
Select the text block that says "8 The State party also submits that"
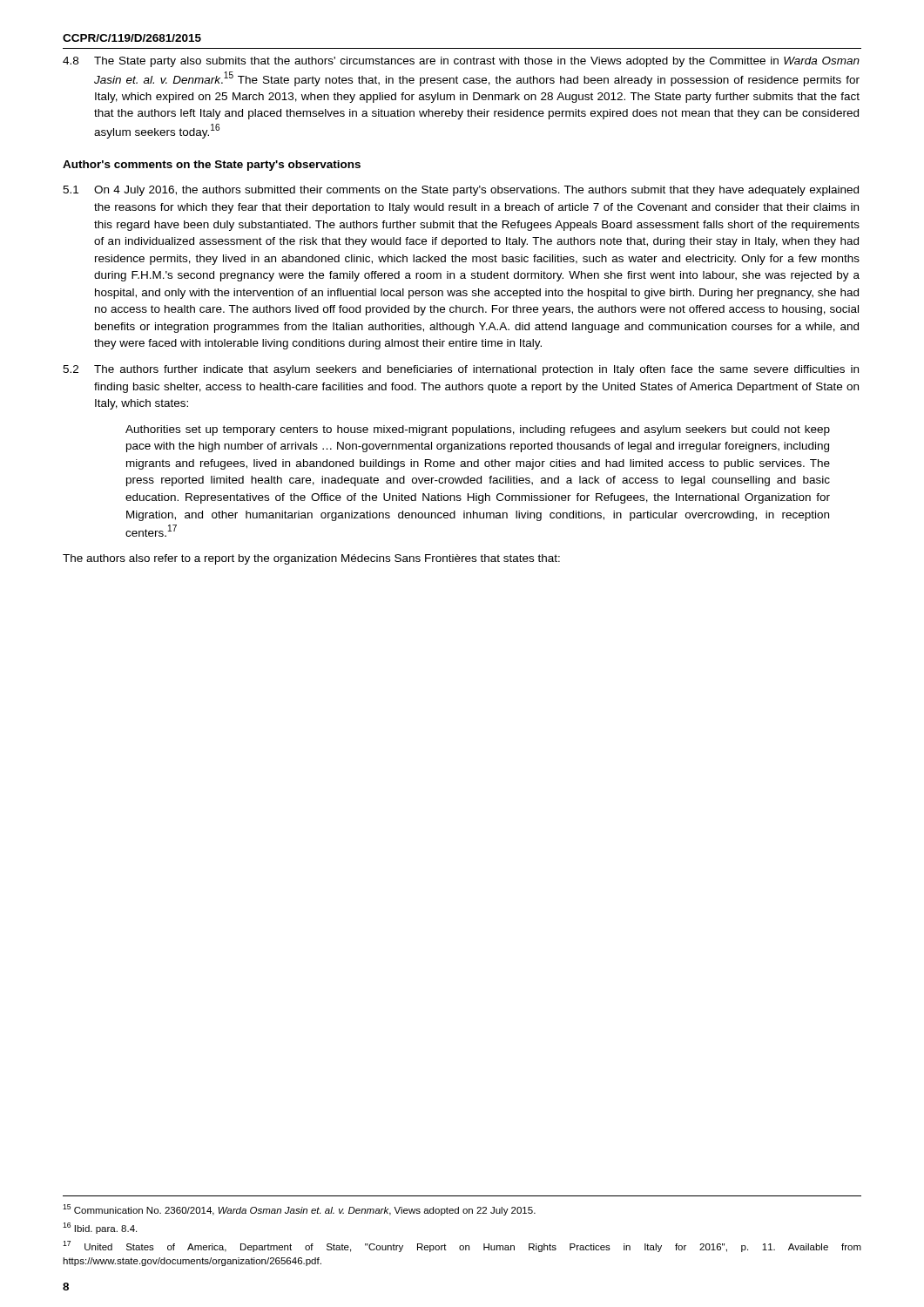pos(461,96)
